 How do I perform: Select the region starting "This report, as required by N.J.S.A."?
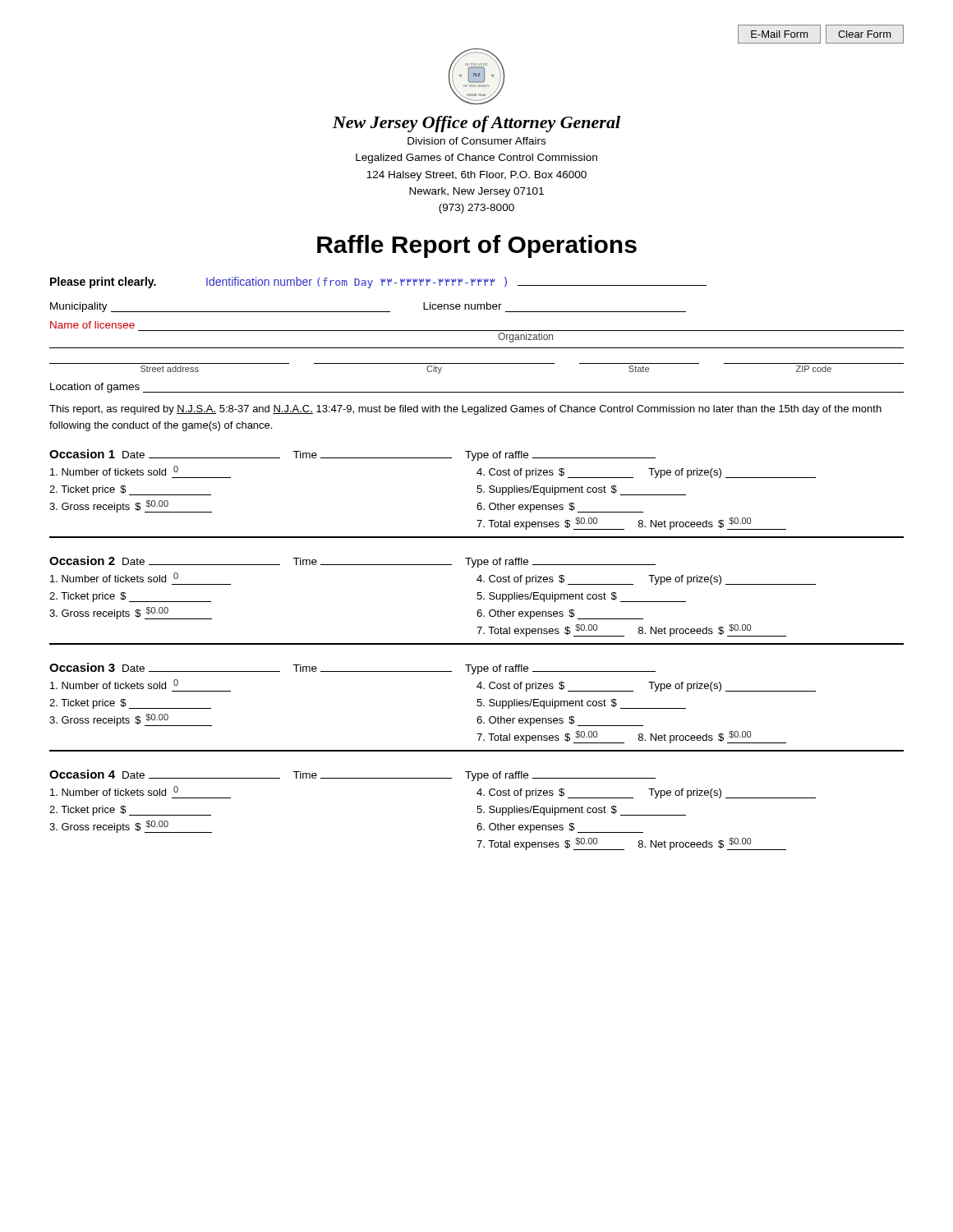click(x=465, y=417)
